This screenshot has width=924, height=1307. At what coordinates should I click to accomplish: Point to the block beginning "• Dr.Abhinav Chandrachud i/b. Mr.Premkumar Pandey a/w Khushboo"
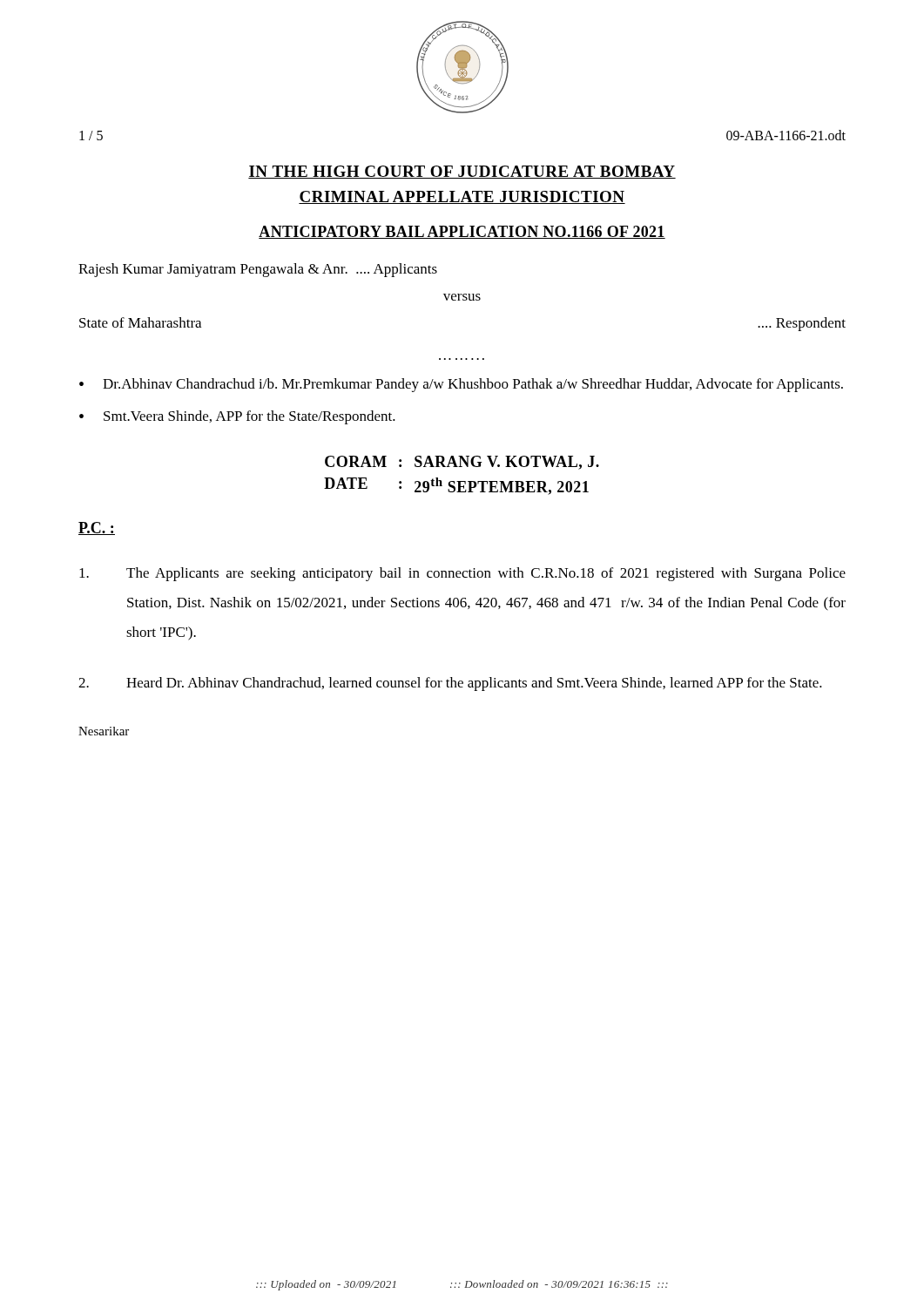point(461,385)
